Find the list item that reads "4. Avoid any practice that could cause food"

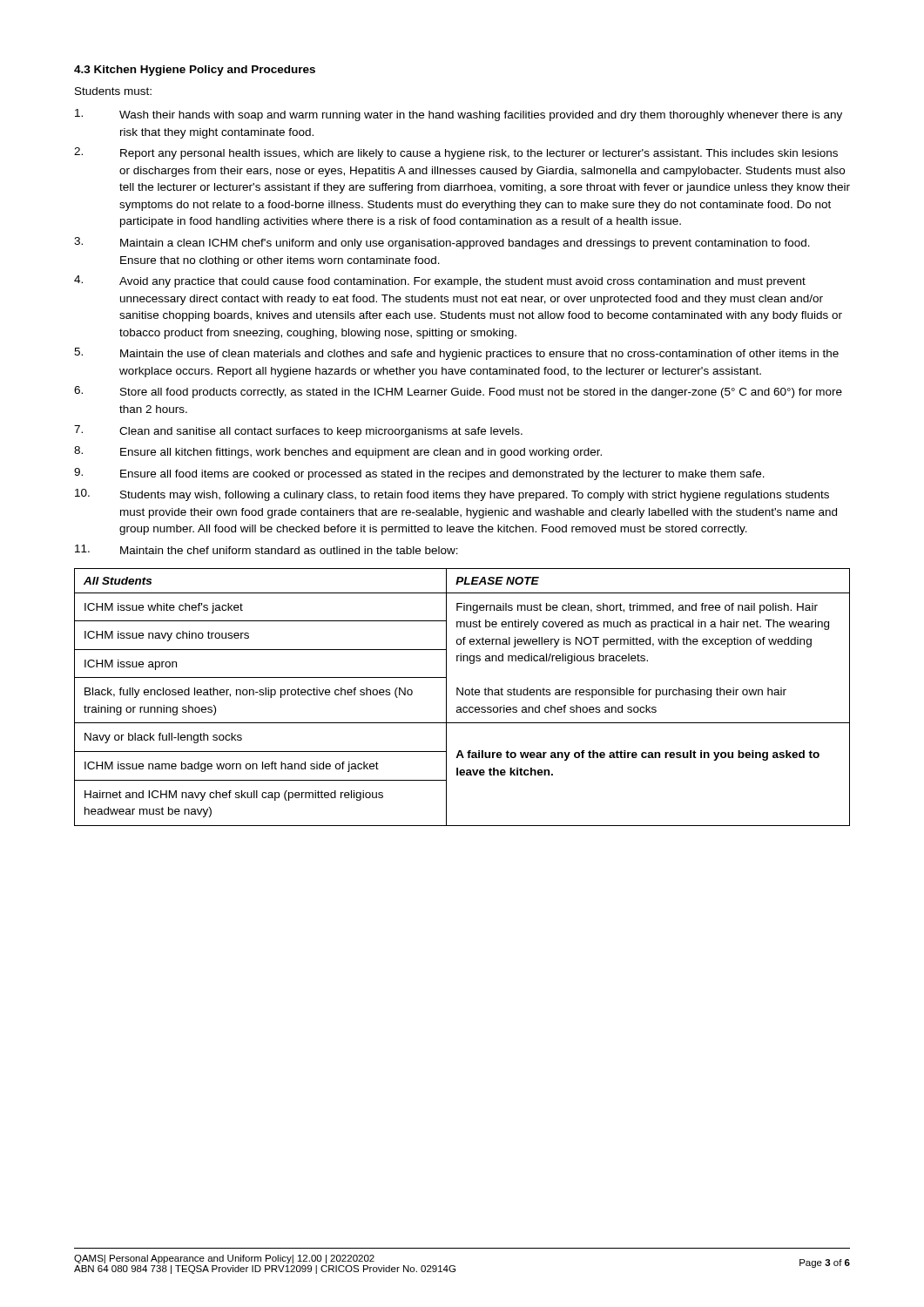462,307
